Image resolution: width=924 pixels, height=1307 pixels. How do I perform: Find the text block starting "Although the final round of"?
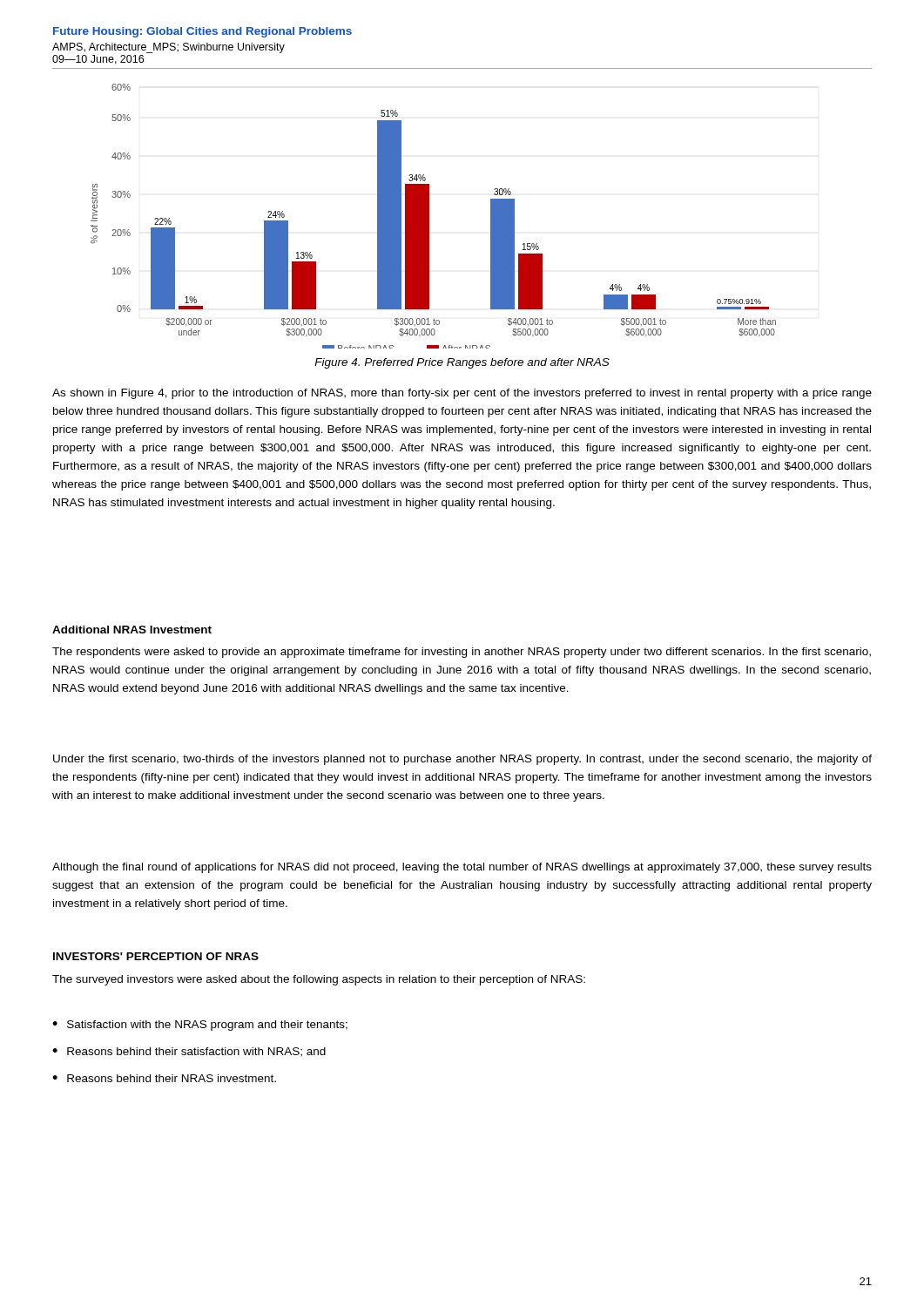[x=462, y=885]
